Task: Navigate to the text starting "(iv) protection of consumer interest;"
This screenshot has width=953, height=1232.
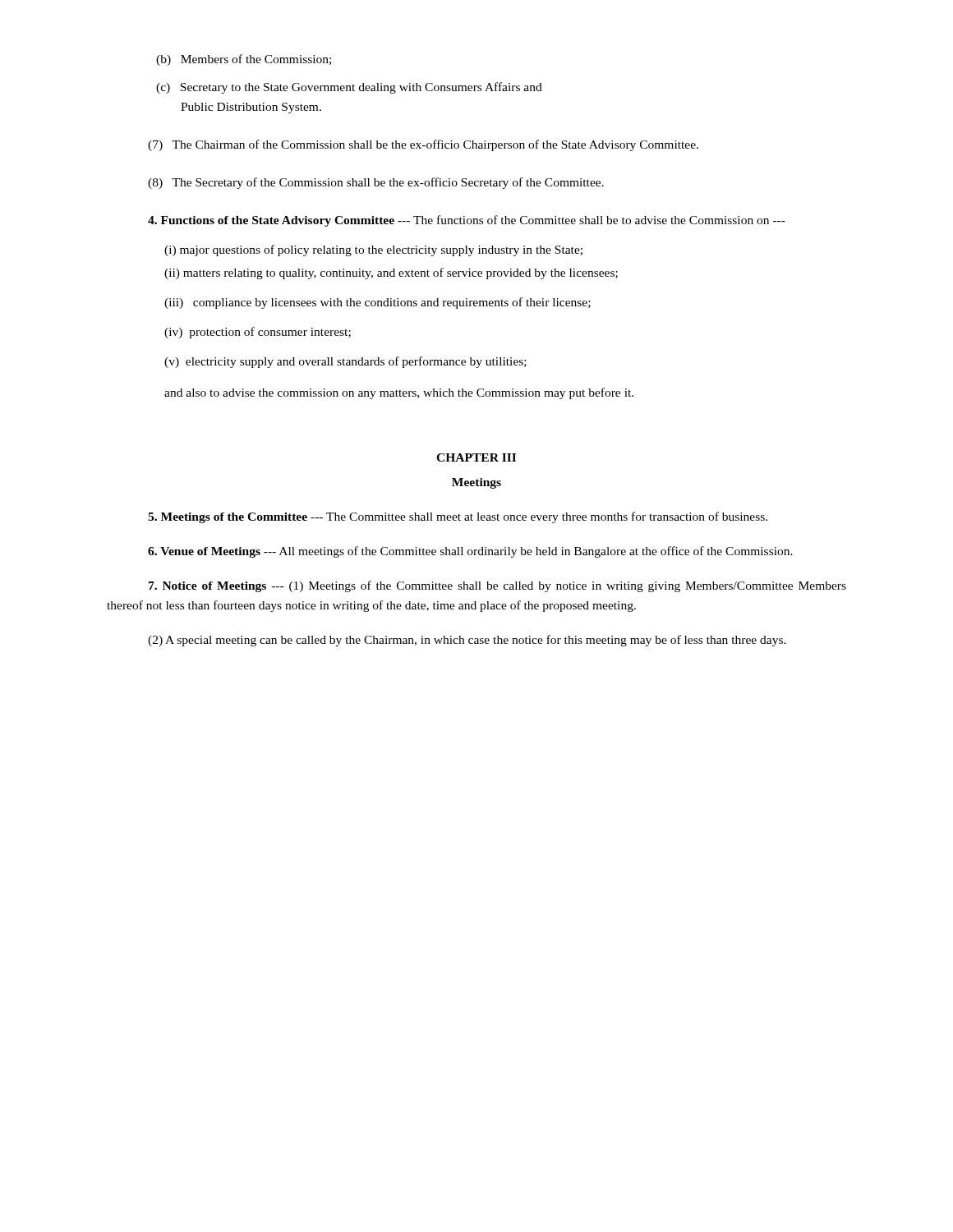Action: tap(258, 333)
